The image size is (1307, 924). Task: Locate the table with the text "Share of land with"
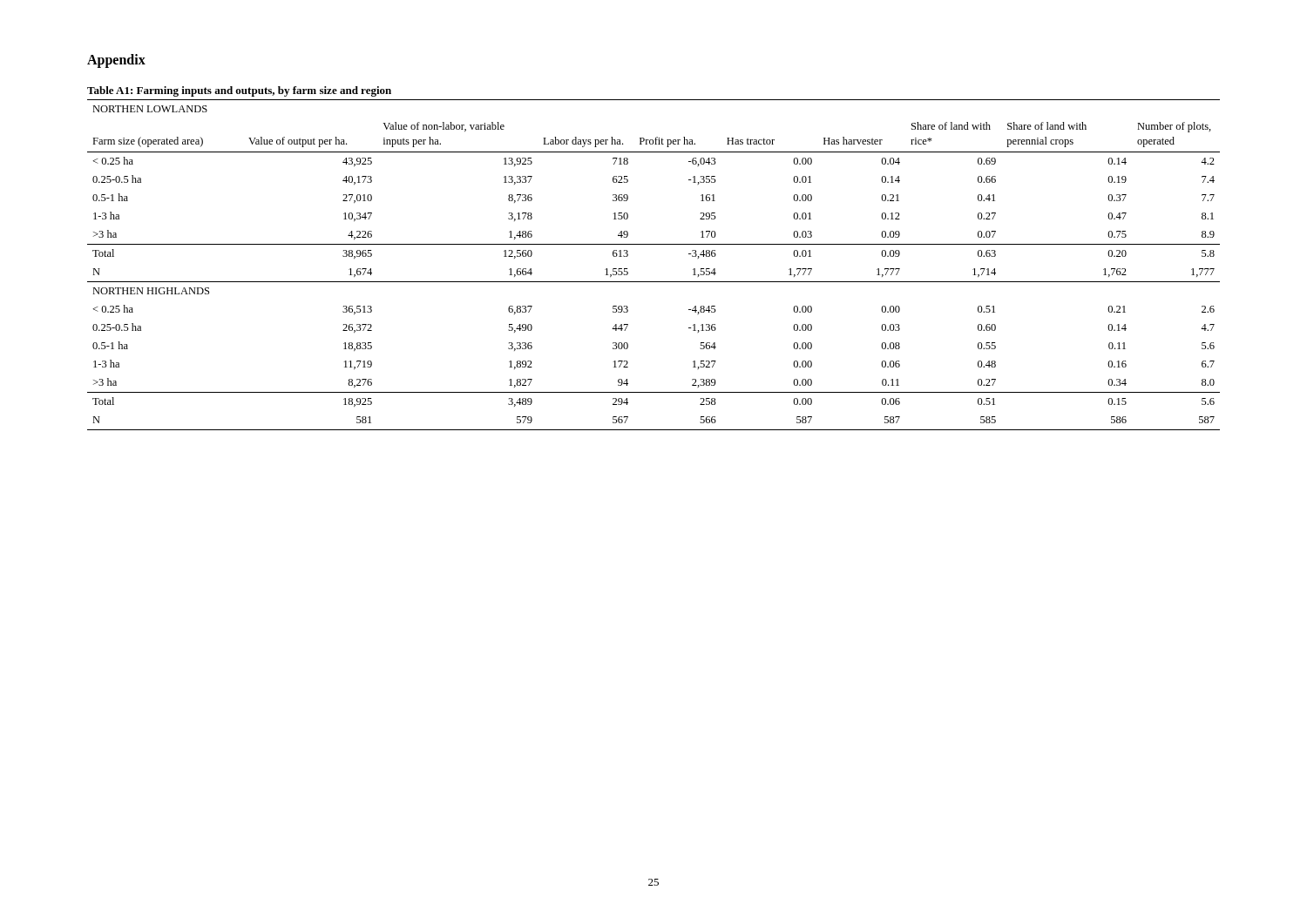coord(654,265)
